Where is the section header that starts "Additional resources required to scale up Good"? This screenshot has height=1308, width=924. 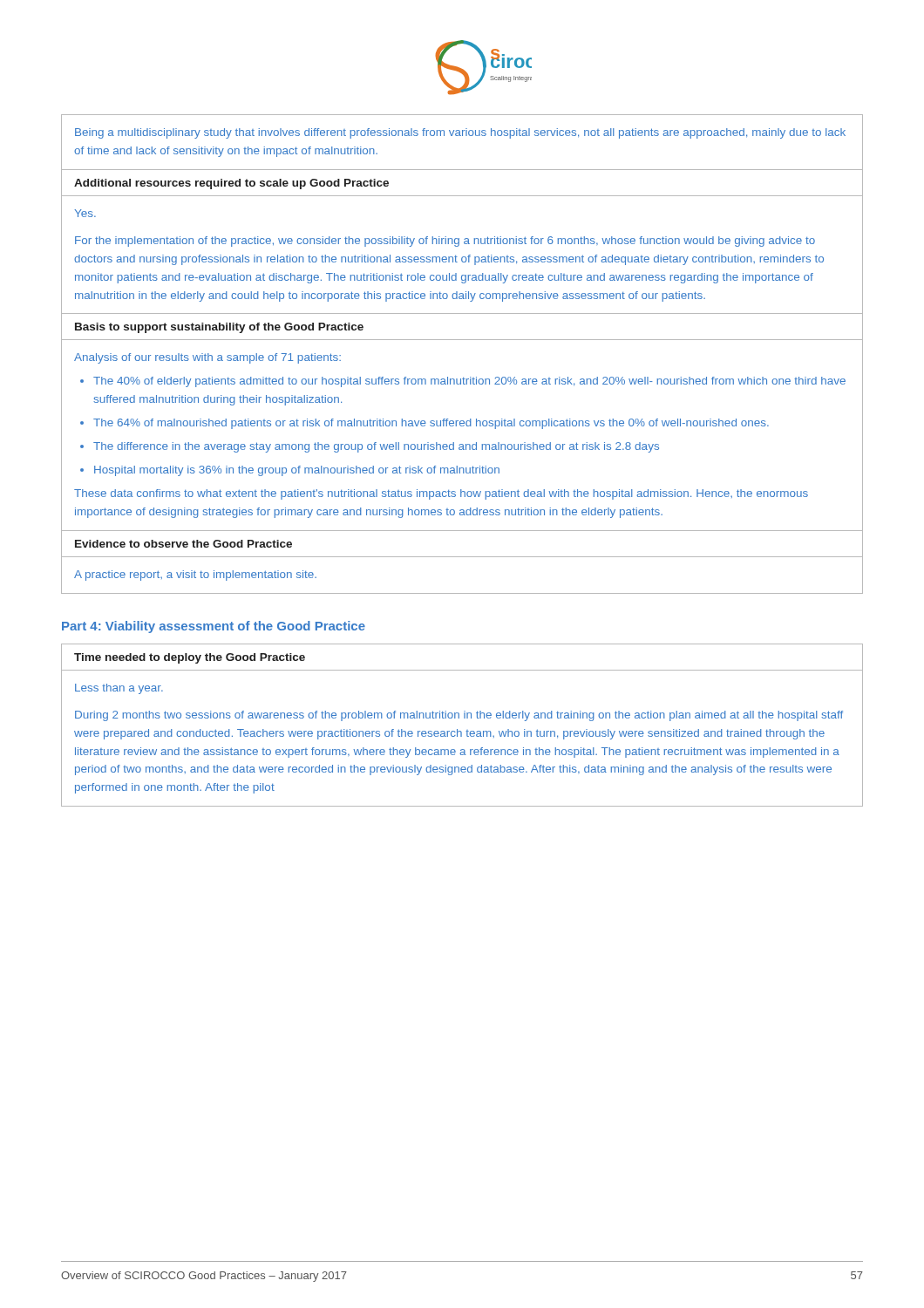coord(232,183)
